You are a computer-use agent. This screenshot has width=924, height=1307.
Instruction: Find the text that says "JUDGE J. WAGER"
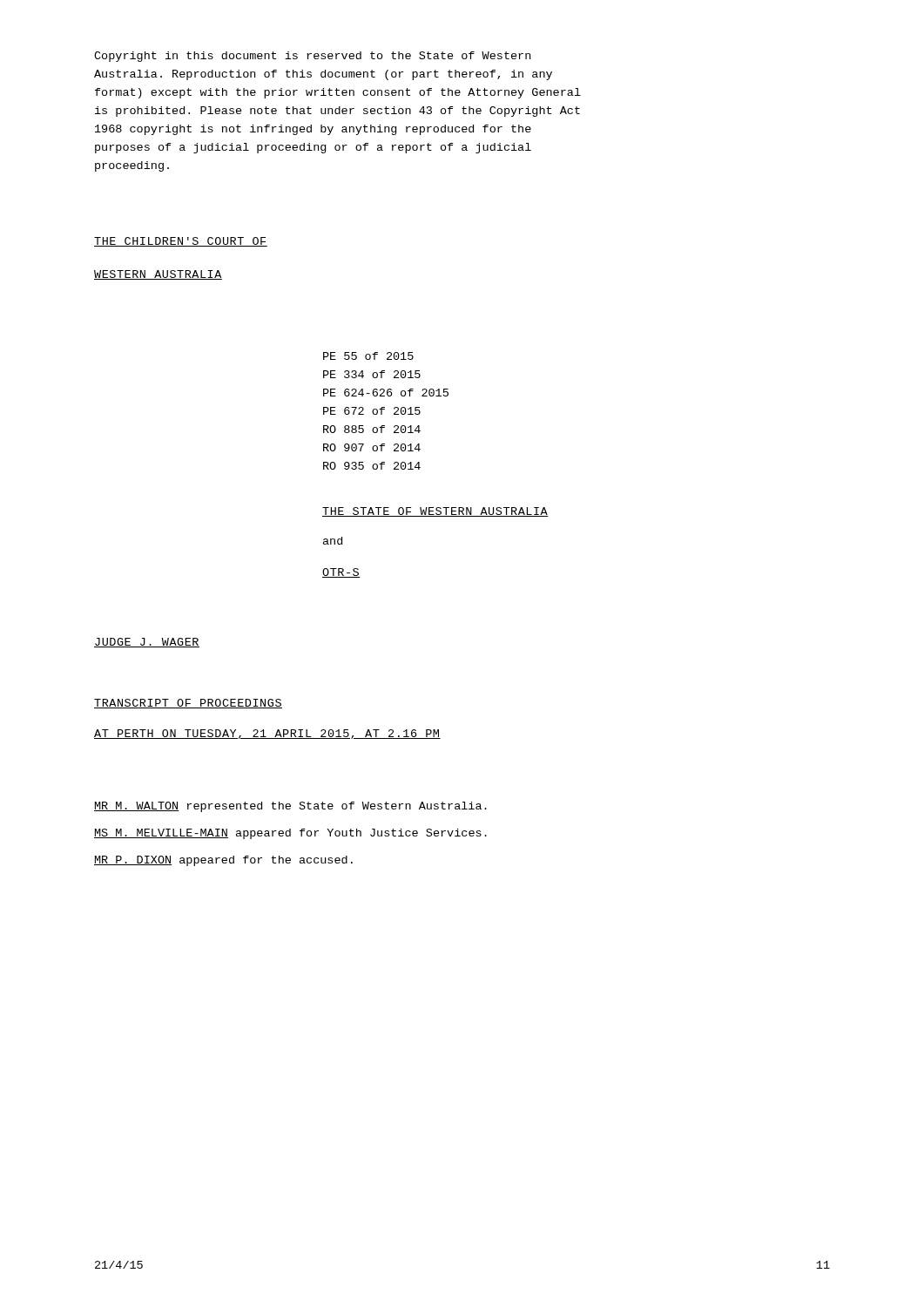[x=147, y=643]
